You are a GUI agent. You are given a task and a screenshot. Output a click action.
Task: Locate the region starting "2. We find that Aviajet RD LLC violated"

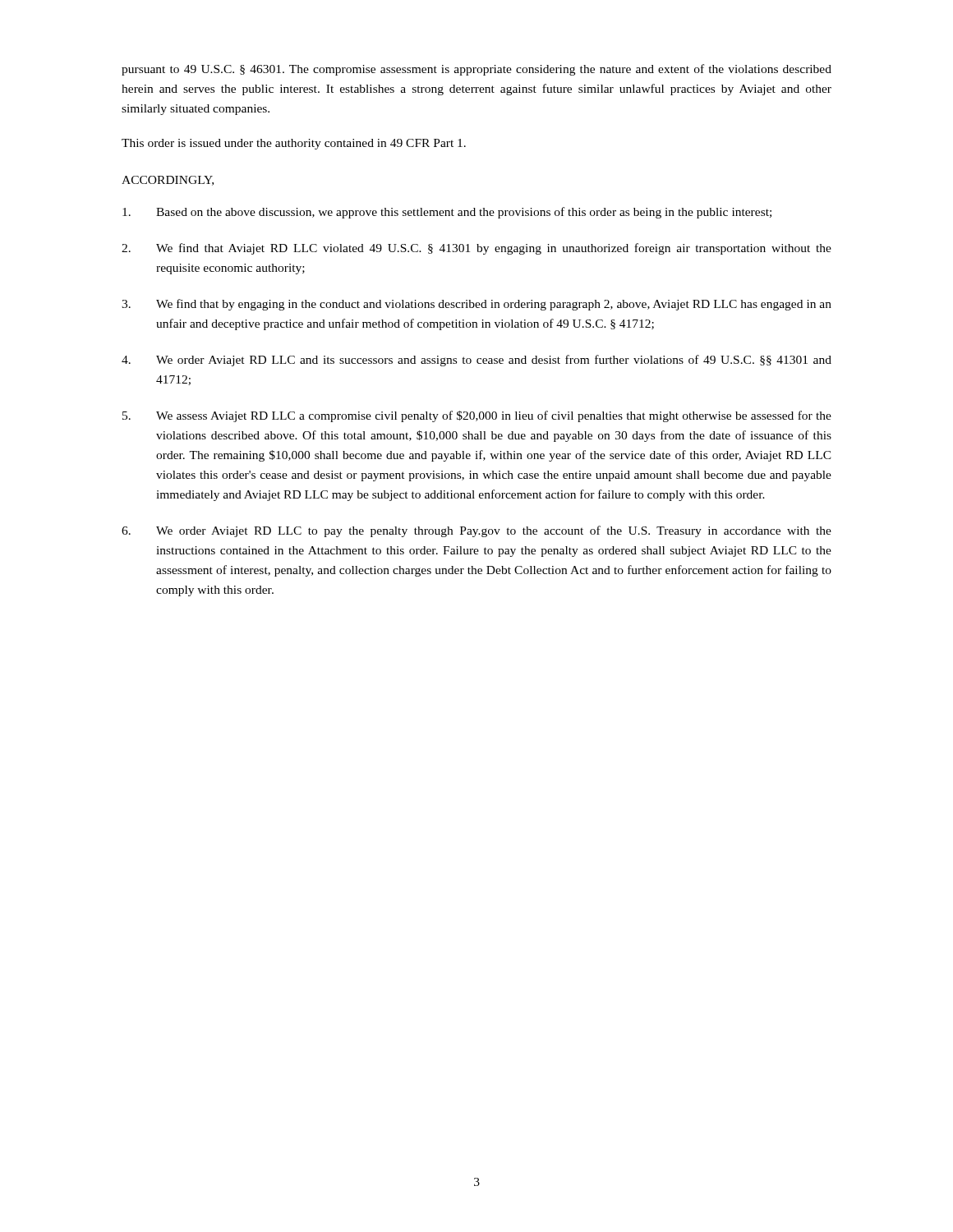tap(476, 258)
